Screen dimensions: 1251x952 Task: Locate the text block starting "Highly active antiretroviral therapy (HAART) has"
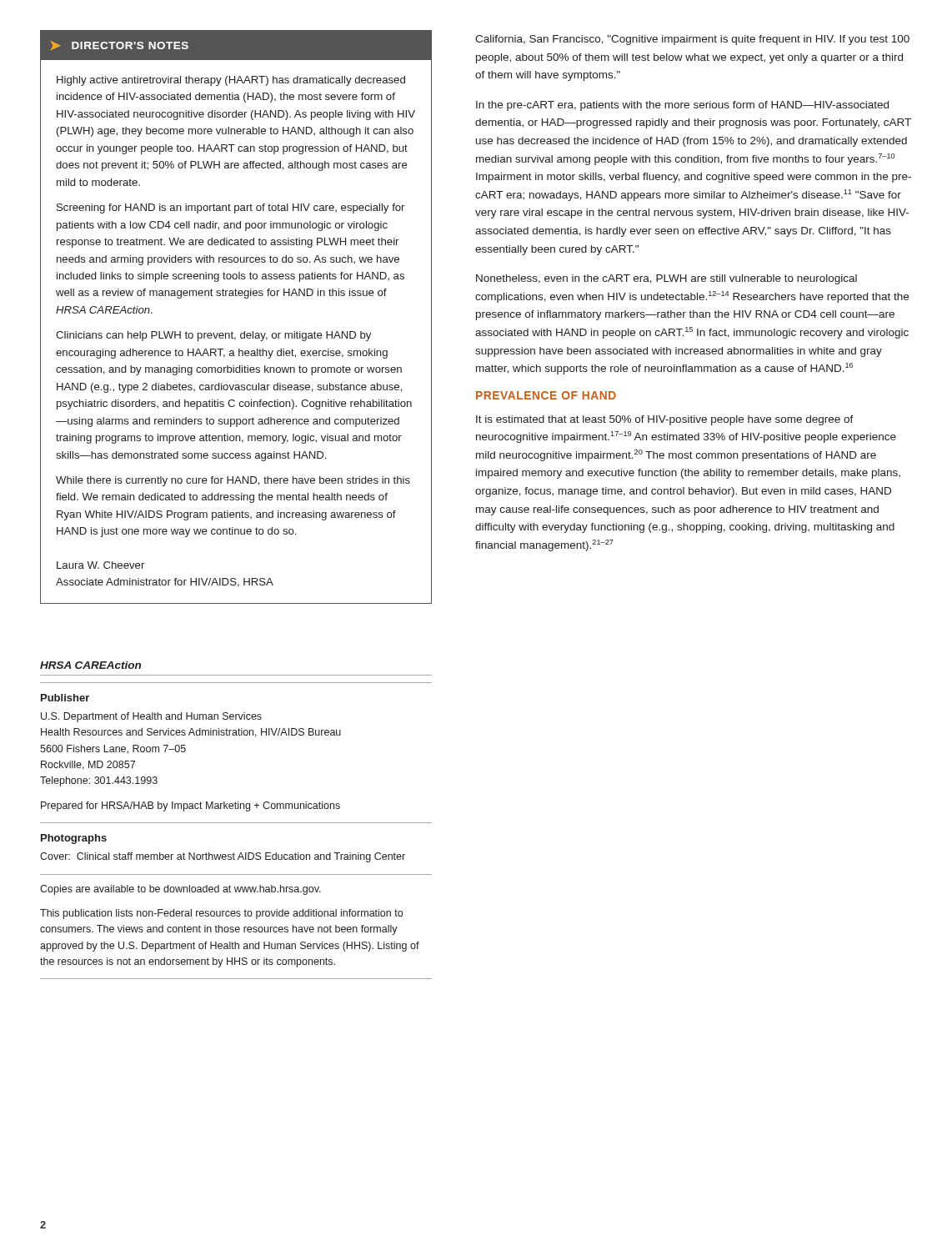[236, 131]
